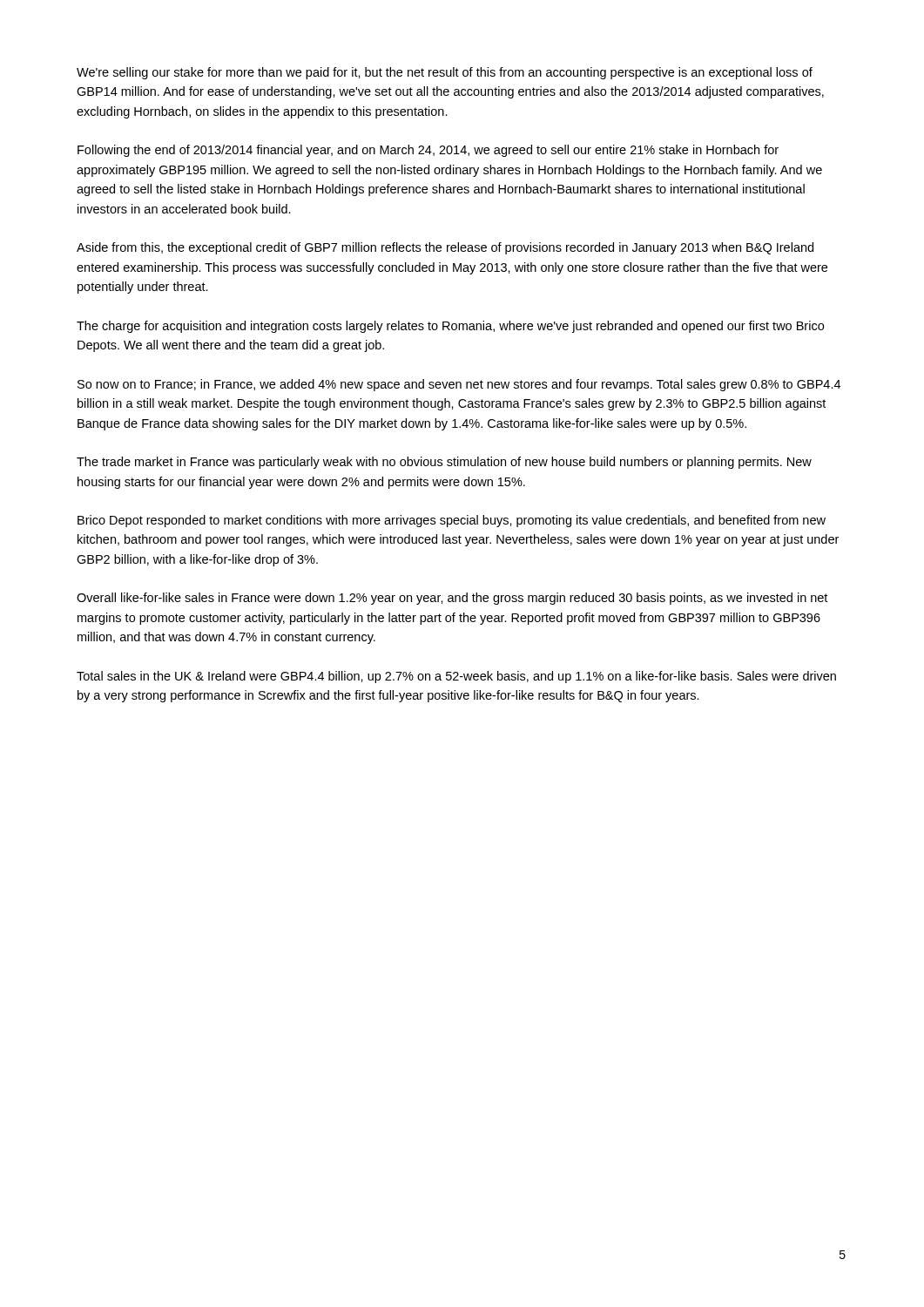Point to the block beginning "Total sales in the"
Viewport: 924px width, 1307px height.
tap(457, 686)
